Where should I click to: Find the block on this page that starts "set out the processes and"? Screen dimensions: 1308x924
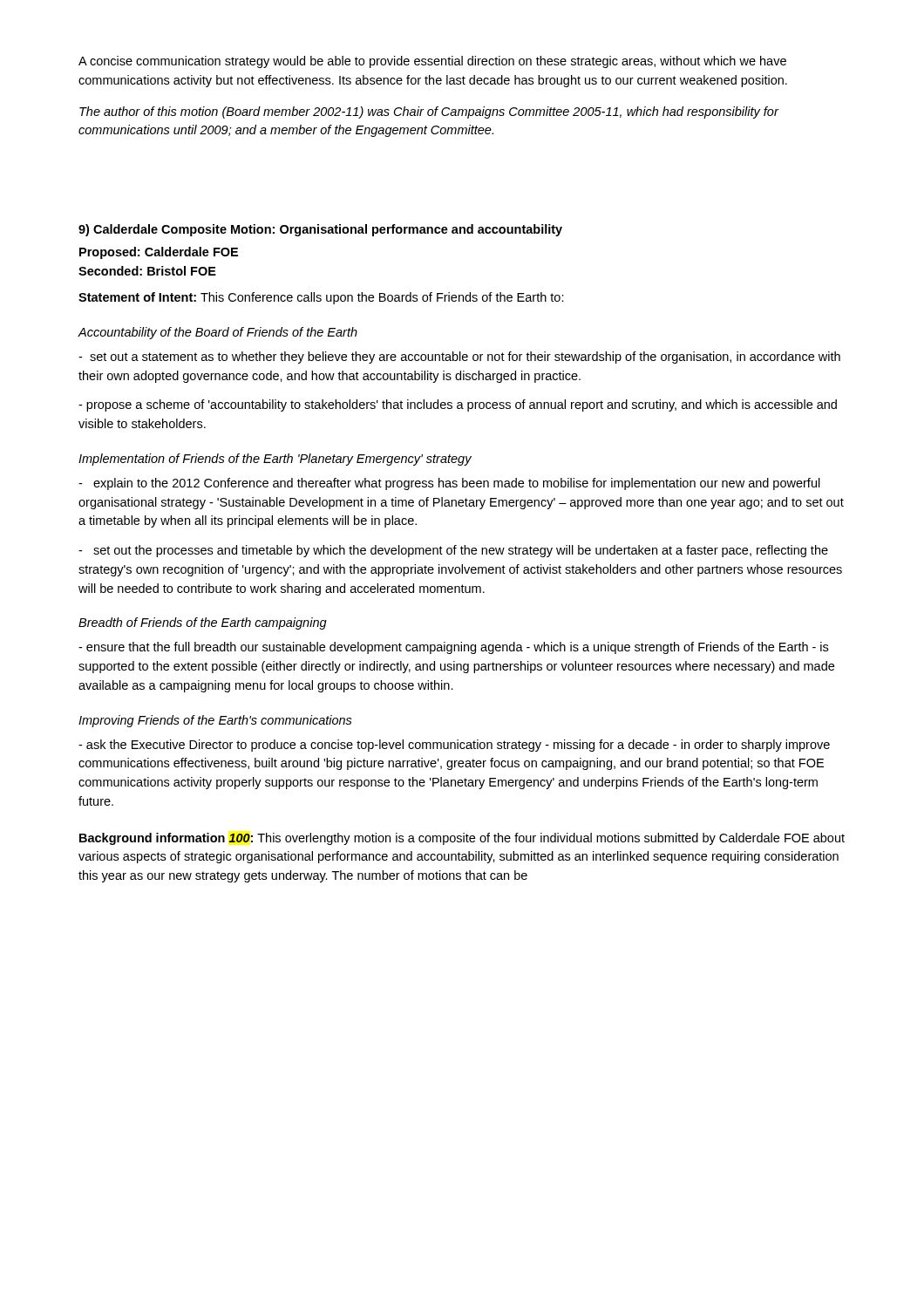[460, 569]
